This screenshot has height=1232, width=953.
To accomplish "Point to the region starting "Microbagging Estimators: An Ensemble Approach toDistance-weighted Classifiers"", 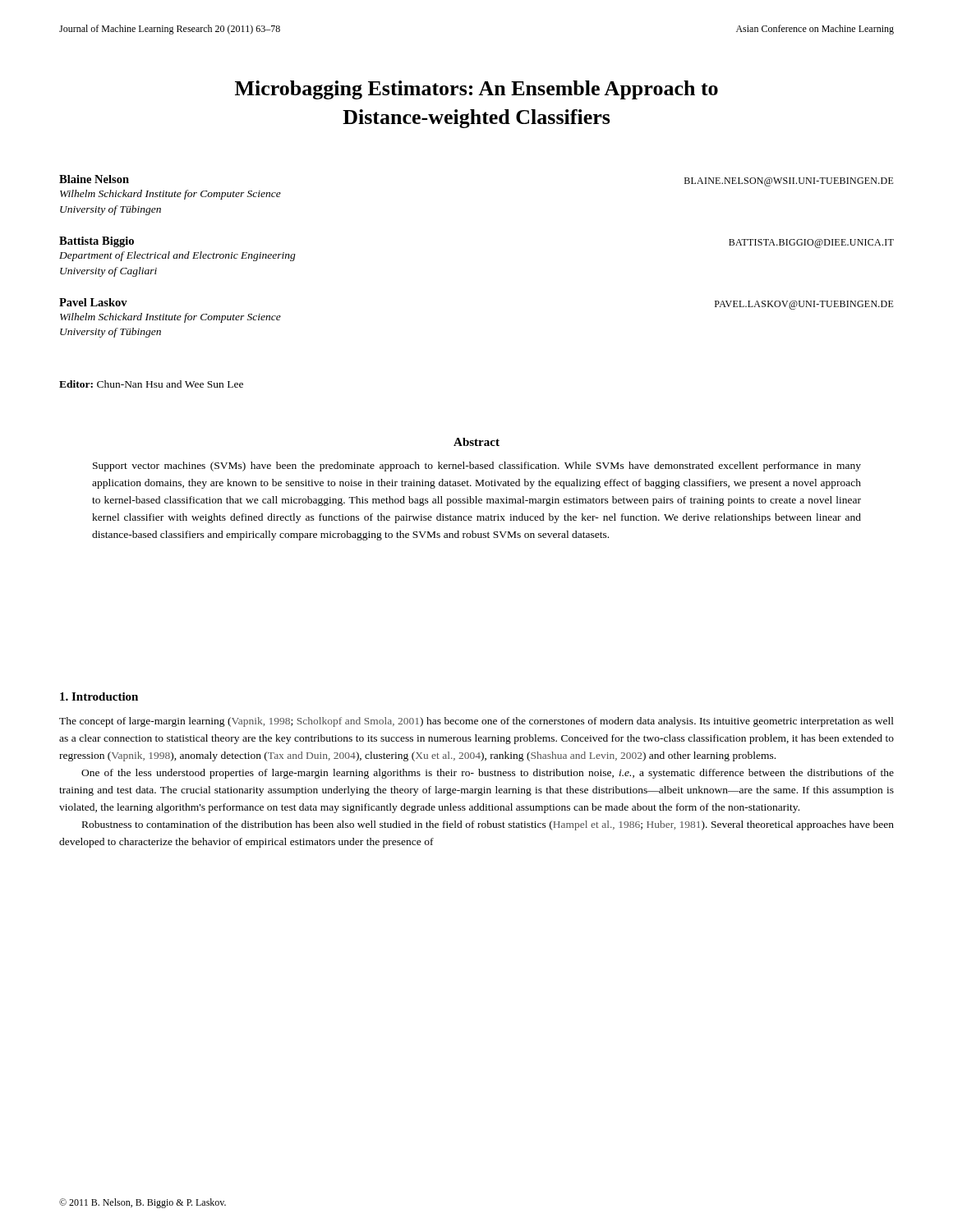I will 476,103.
